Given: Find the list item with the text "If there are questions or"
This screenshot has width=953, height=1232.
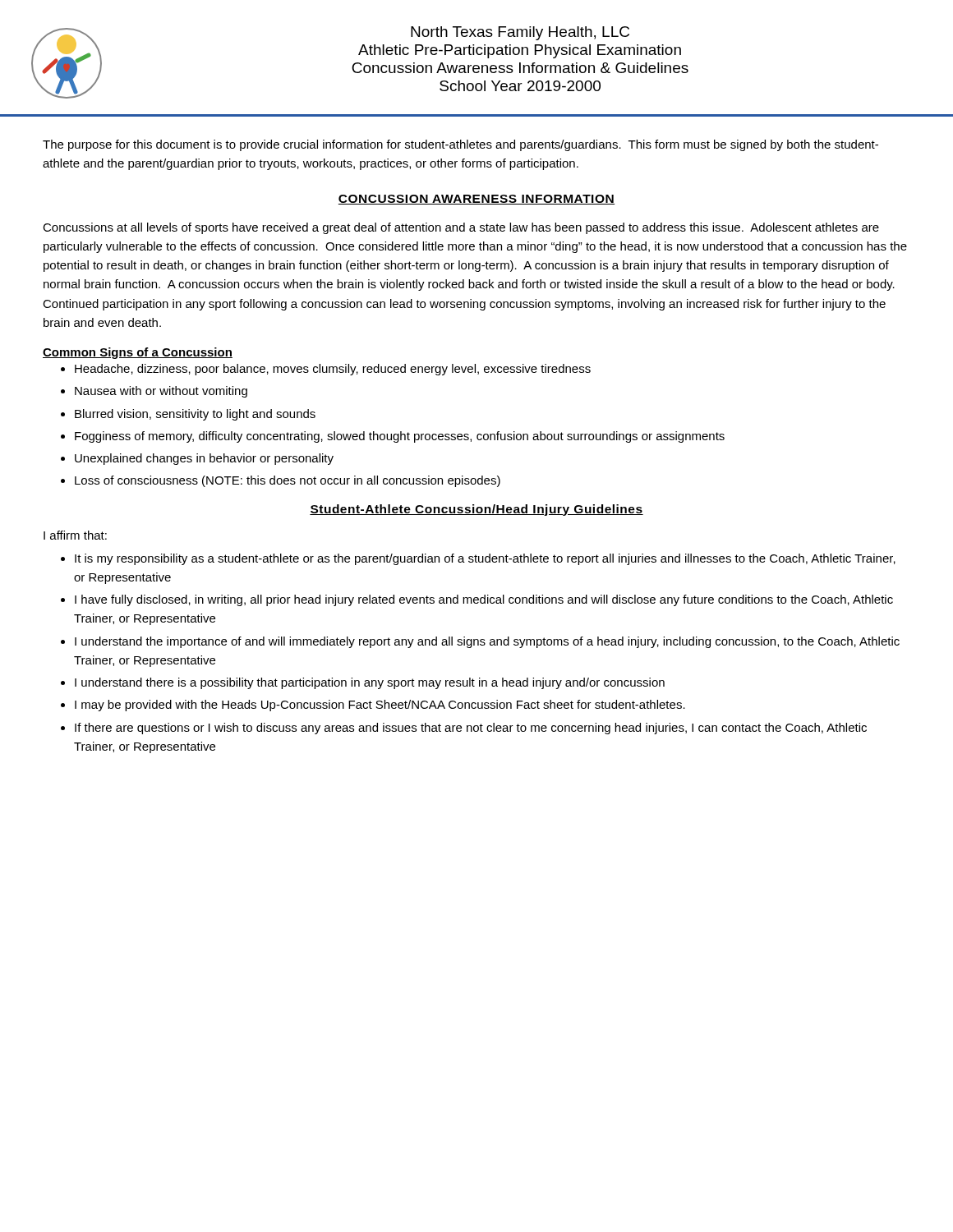Looking at the screenshot, I should coord(476,736).
